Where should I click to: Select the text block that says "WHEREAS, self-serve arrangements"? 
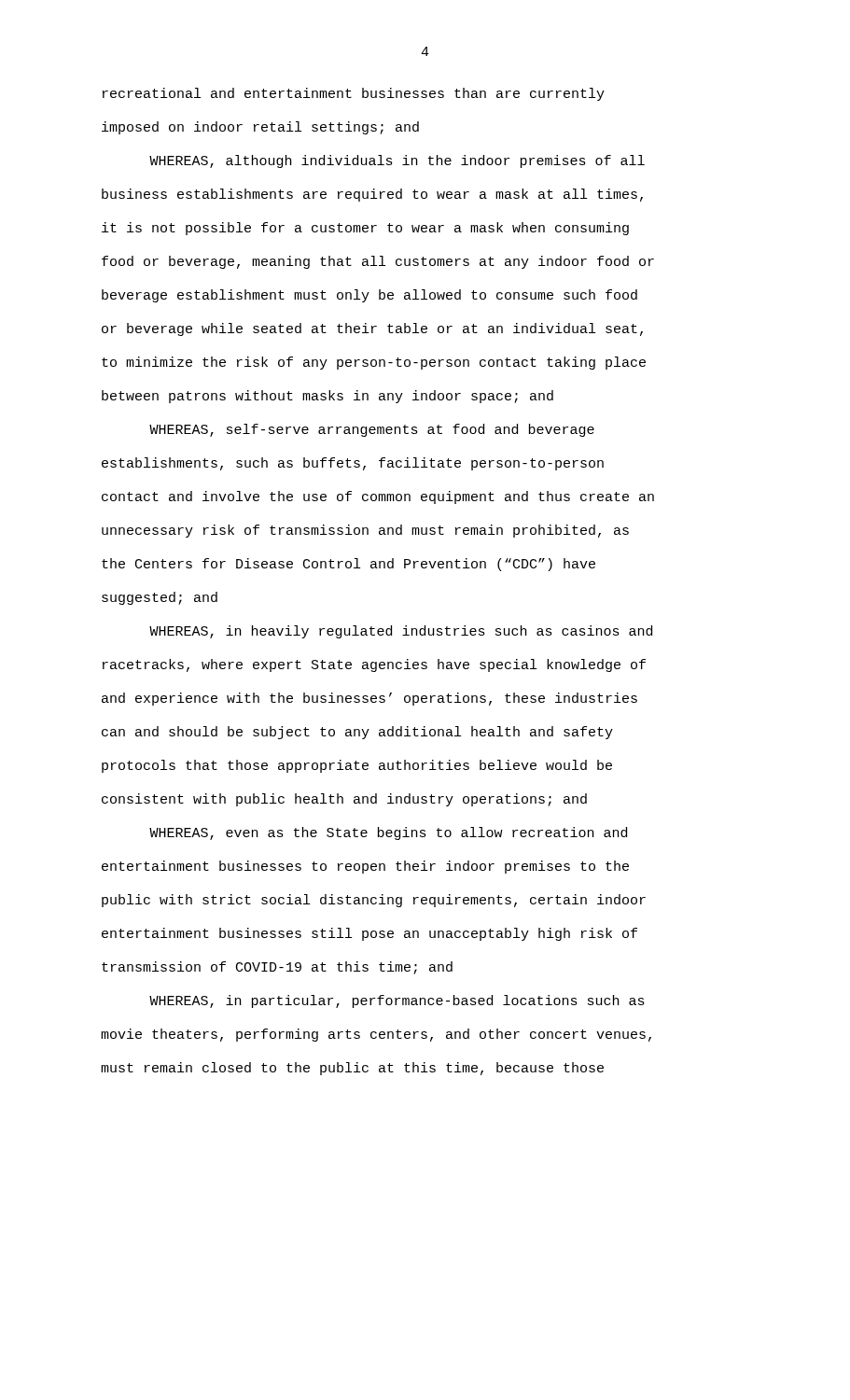[425, 516]
